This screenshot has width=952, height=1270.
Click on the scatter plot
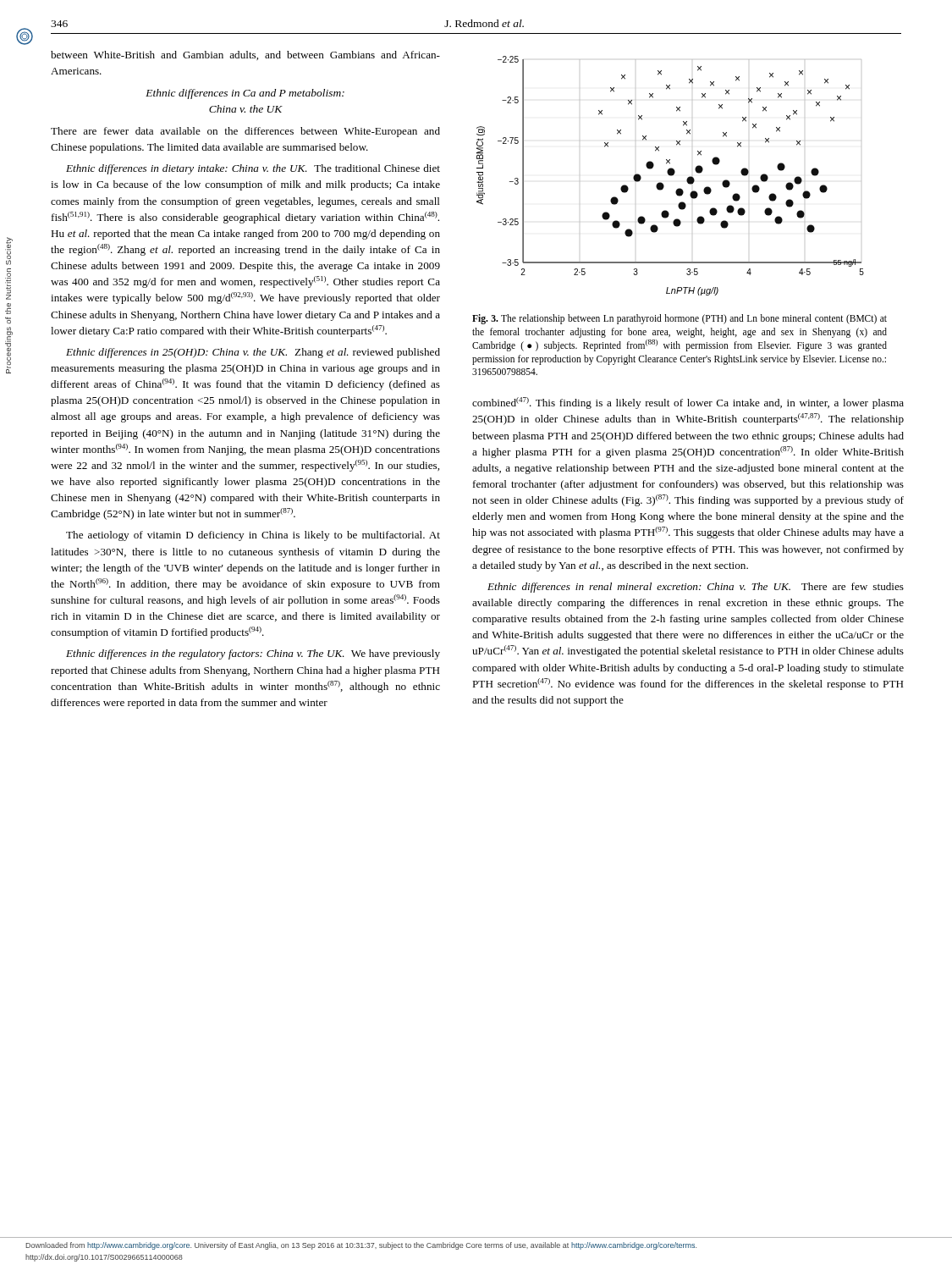pos(680,178)
